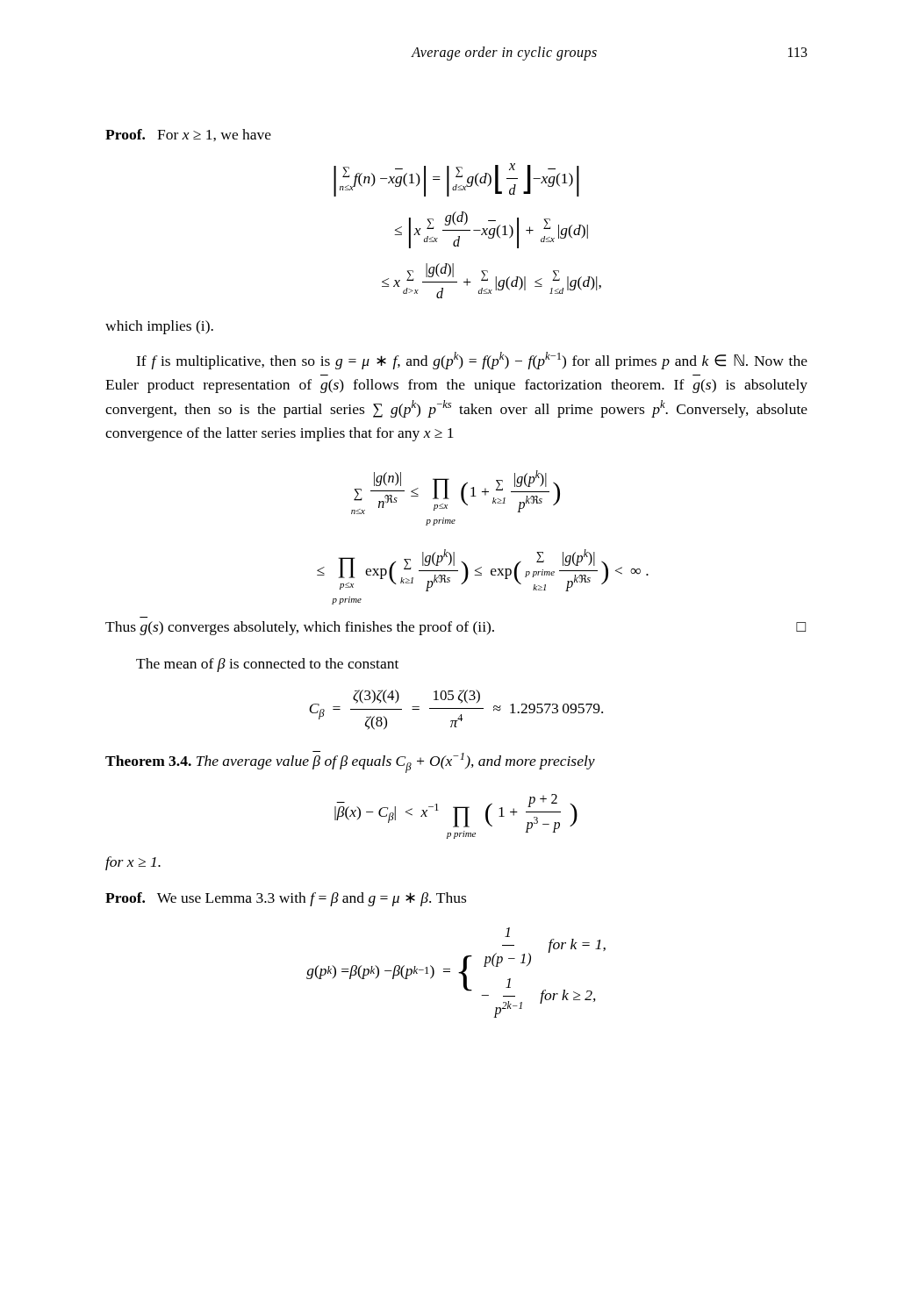Find the text block starting "which implies (i)."

tap(160, 325)
